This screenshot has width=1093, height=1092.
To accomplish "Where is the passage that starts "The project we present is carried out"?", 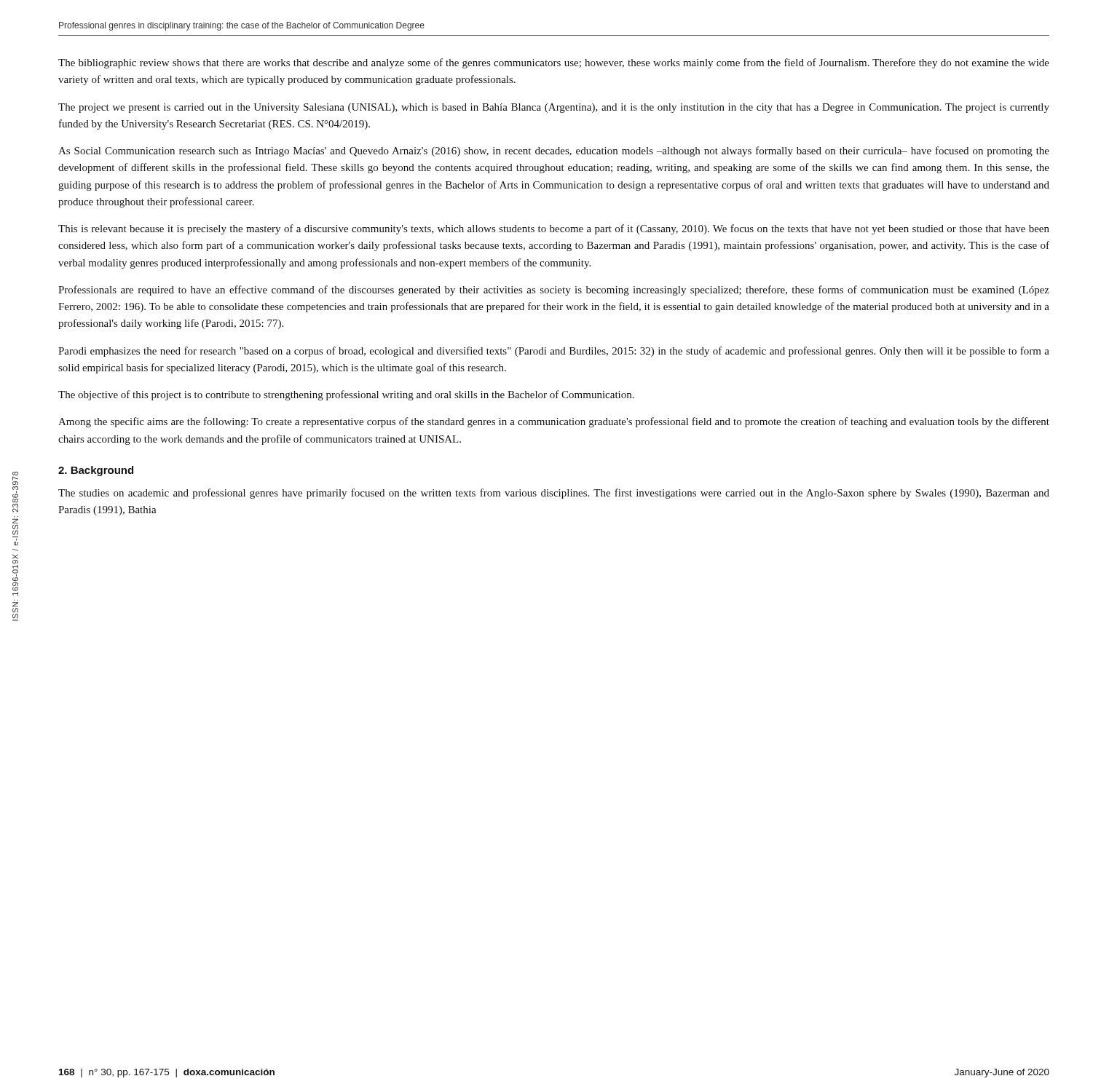I will 554,116.
